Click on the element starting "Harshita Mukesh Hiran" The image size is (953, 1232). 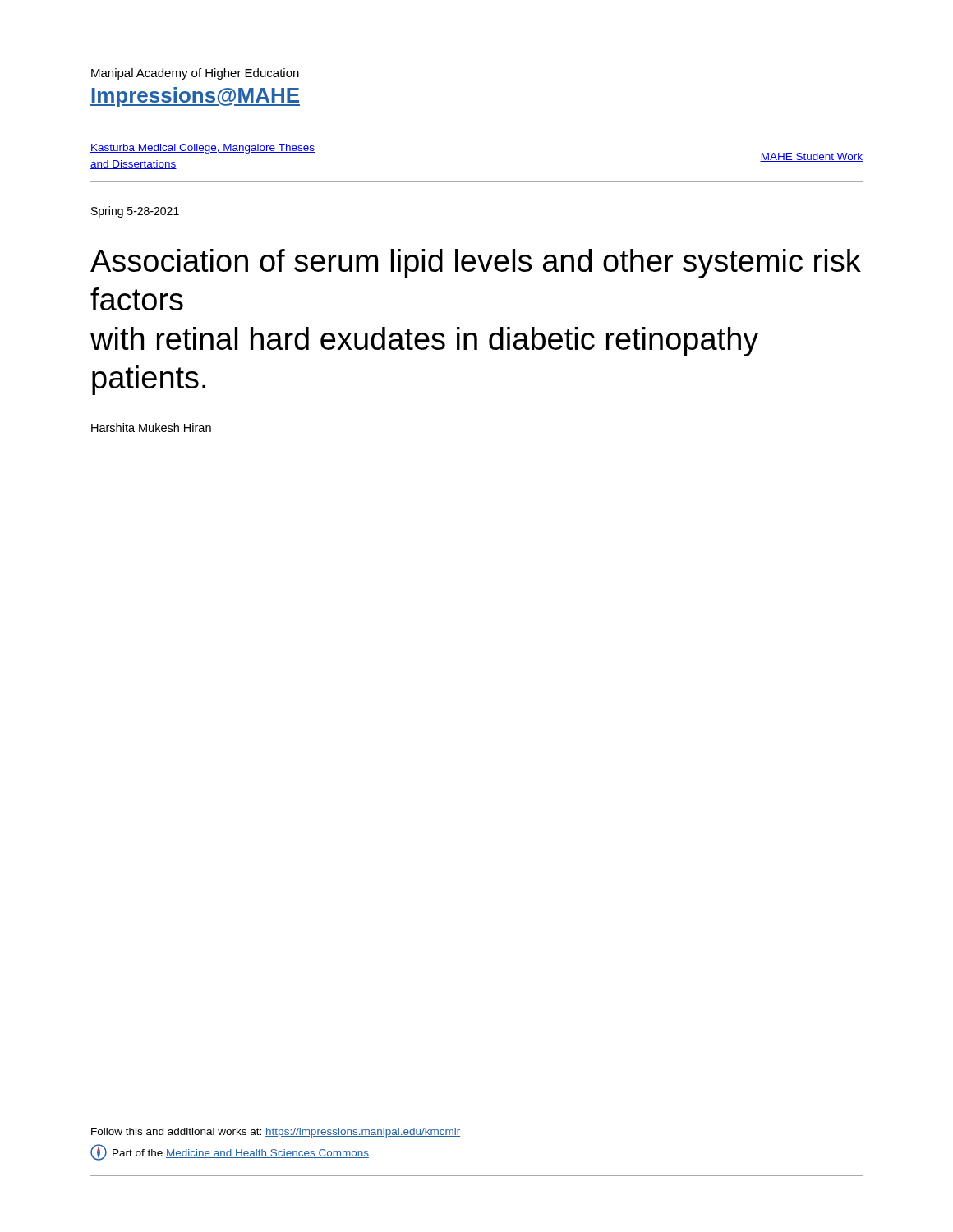[x=151, y=428]
